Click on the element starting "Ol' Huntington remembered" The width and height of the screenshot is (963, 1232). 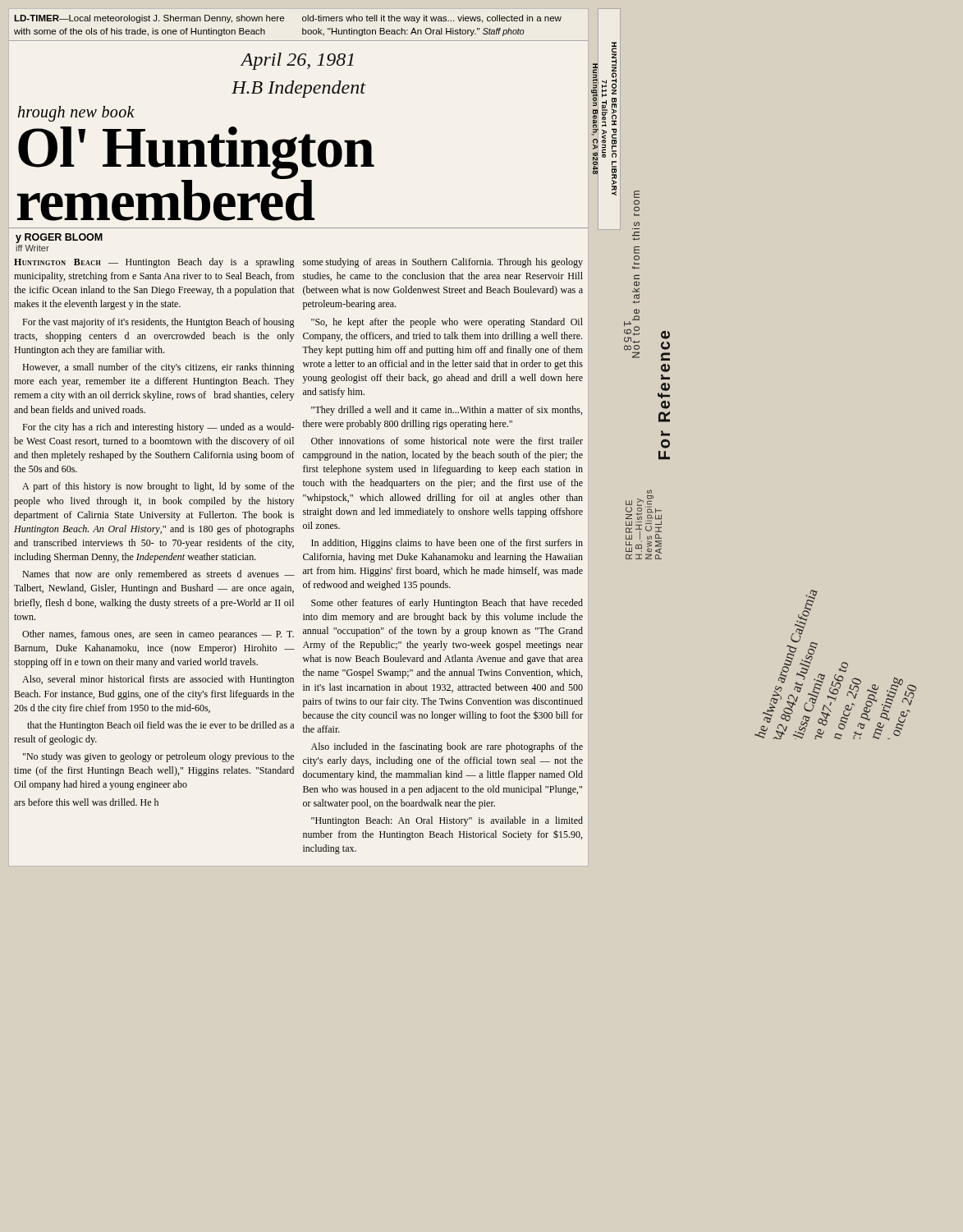click(195, 175)
